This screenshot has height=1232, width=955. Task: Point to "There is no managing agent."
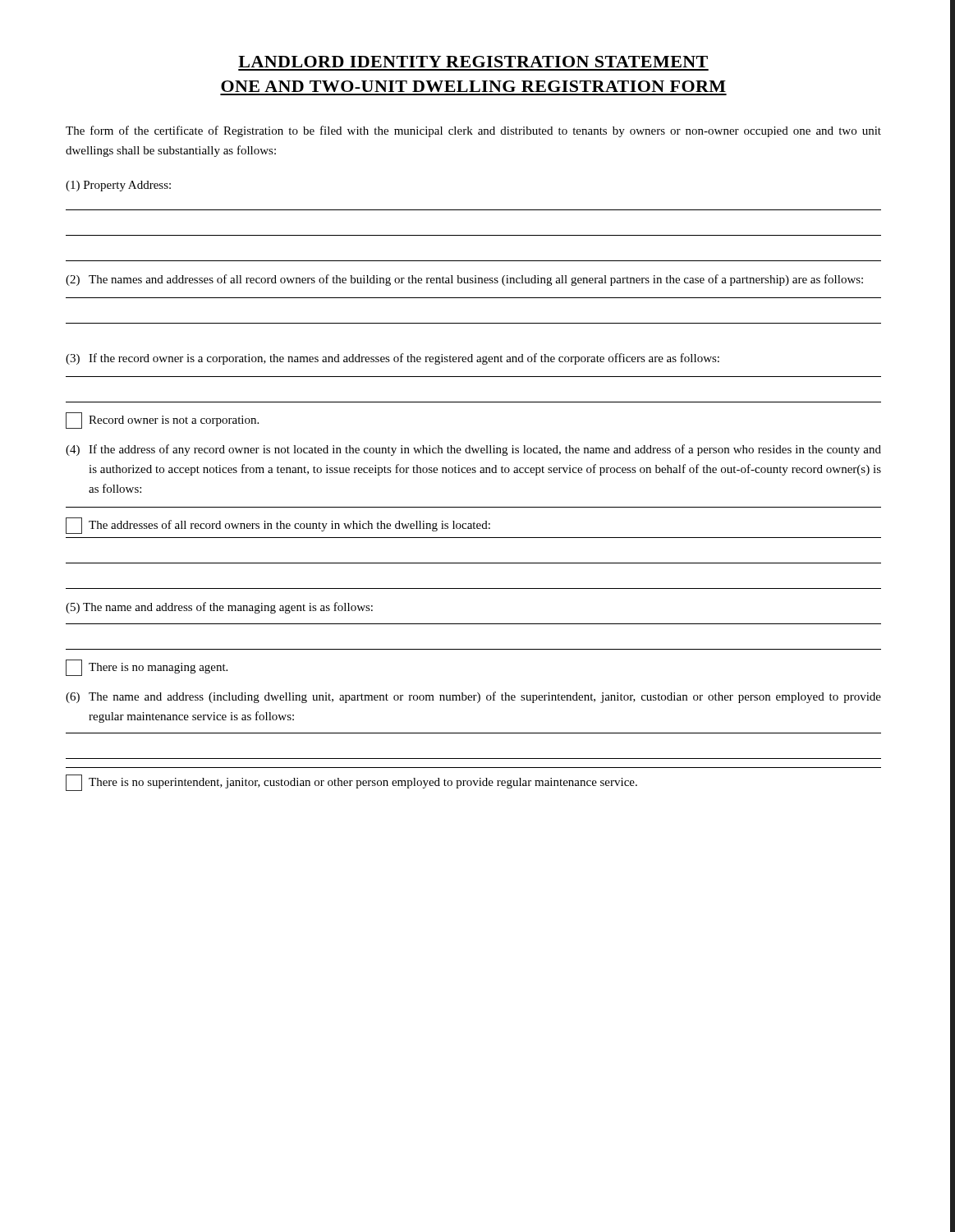[147, 667]
